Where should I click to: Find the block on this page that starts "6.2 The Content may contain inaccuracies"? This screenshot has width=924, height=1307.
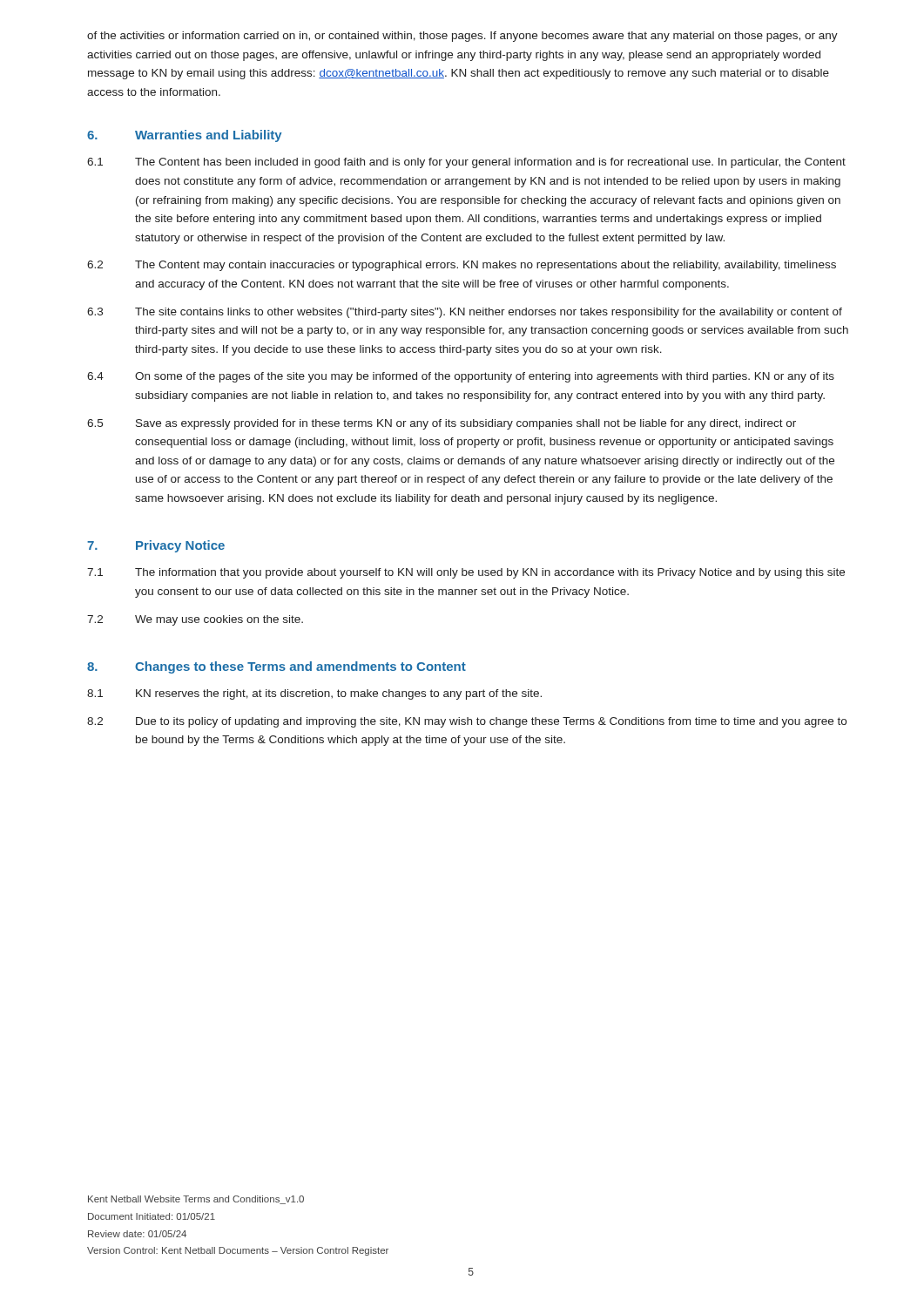(471, 274)
